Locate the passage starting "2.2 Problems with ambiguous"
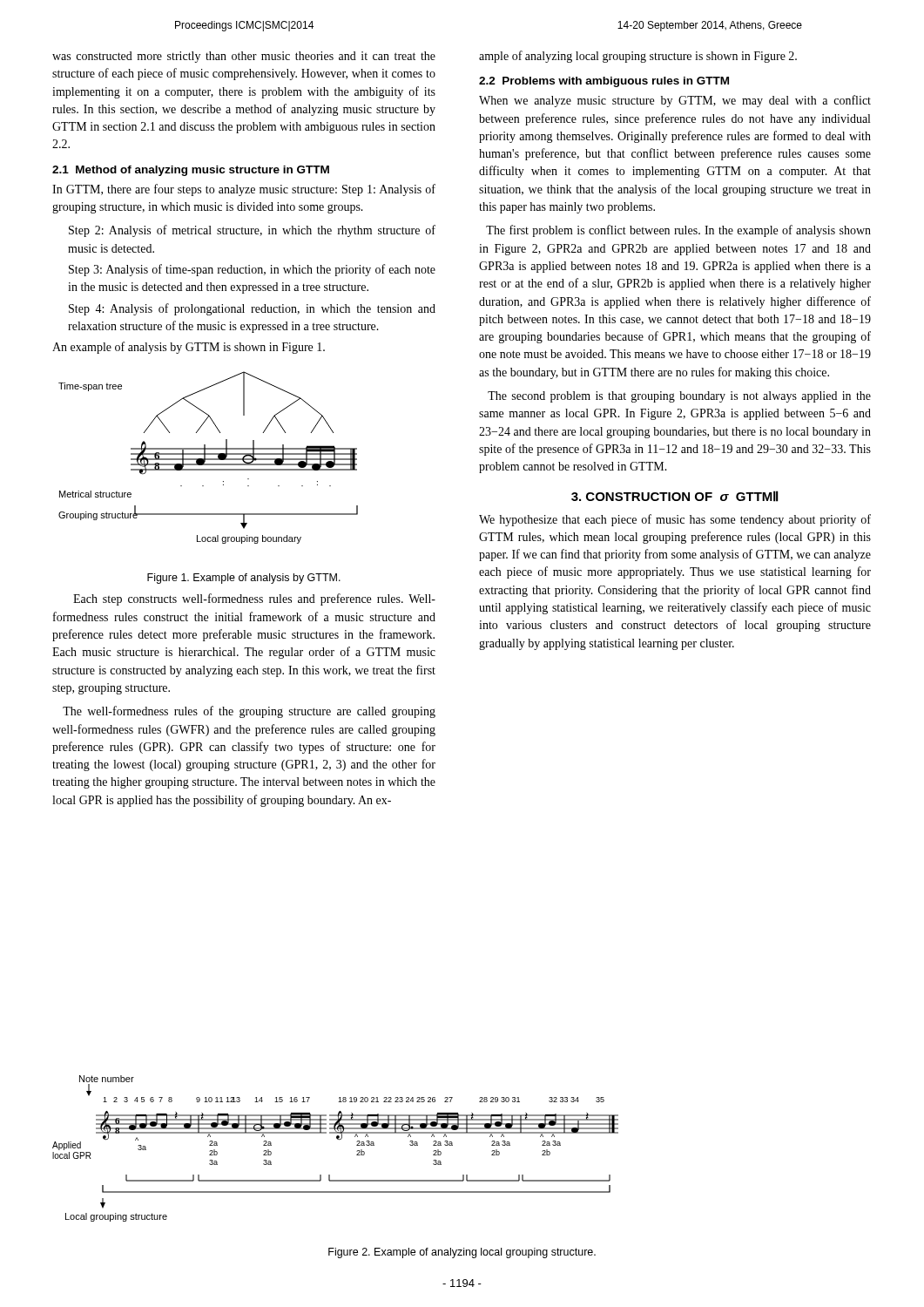Image resolution: width=924 pixels, height=1307 pixels. point(604,81)
